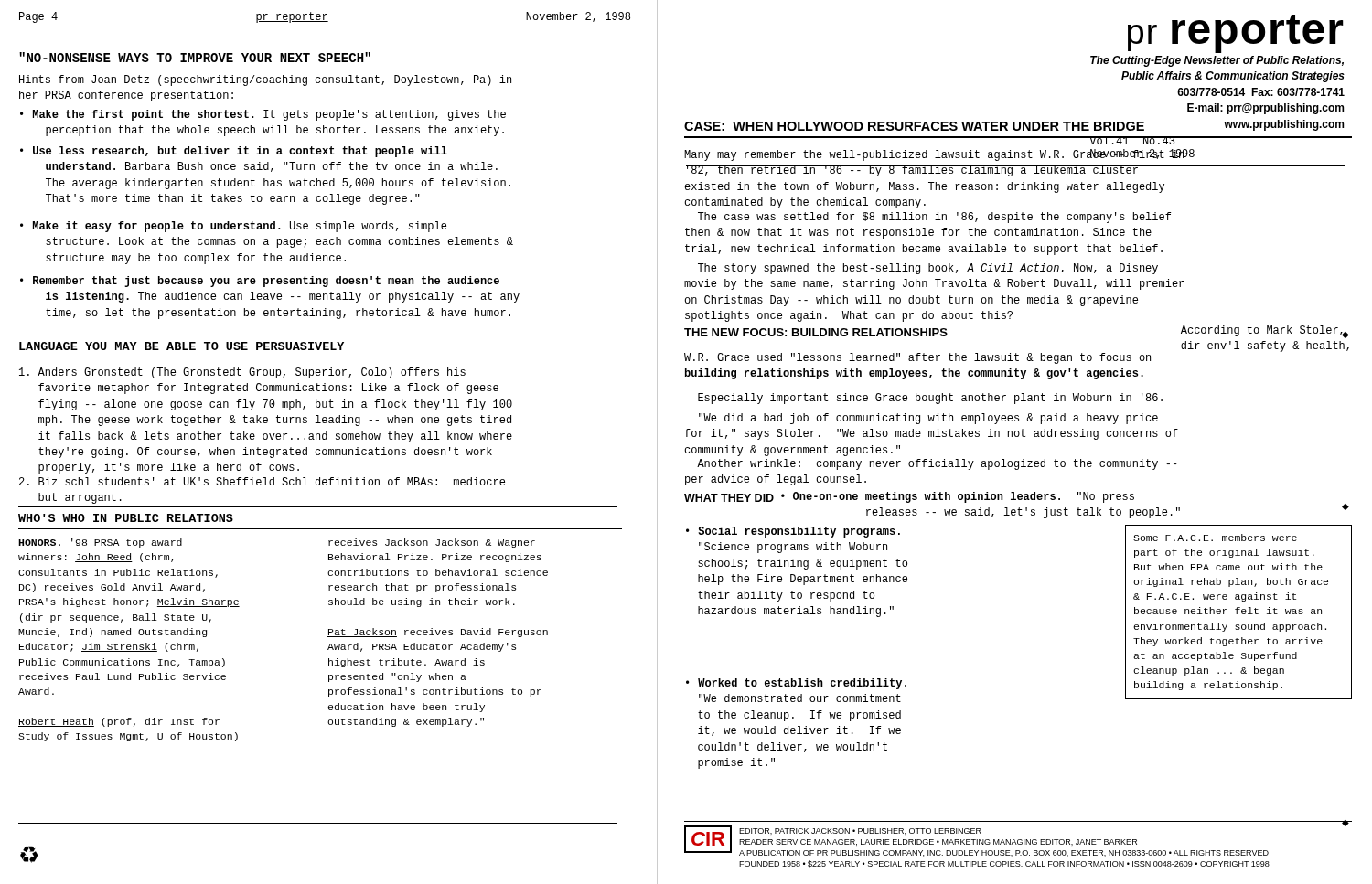Locate the block of text that opens with "Some F.A.C.E. members were part"
The height and width of the screenshot is (884, 1372).
click(1238, 607)
